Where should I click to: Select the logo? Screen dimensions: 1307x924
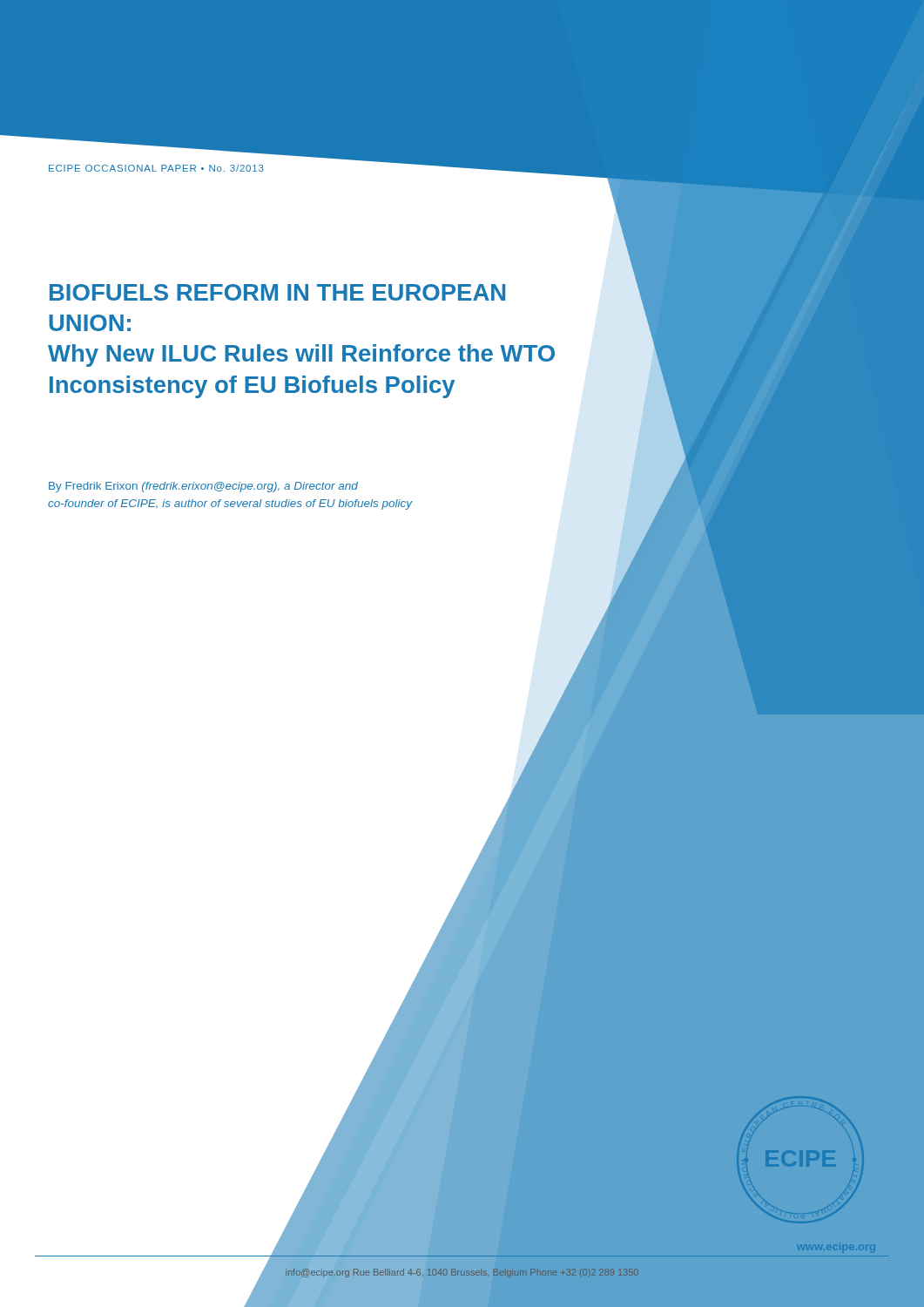[x=800, y=1160]
